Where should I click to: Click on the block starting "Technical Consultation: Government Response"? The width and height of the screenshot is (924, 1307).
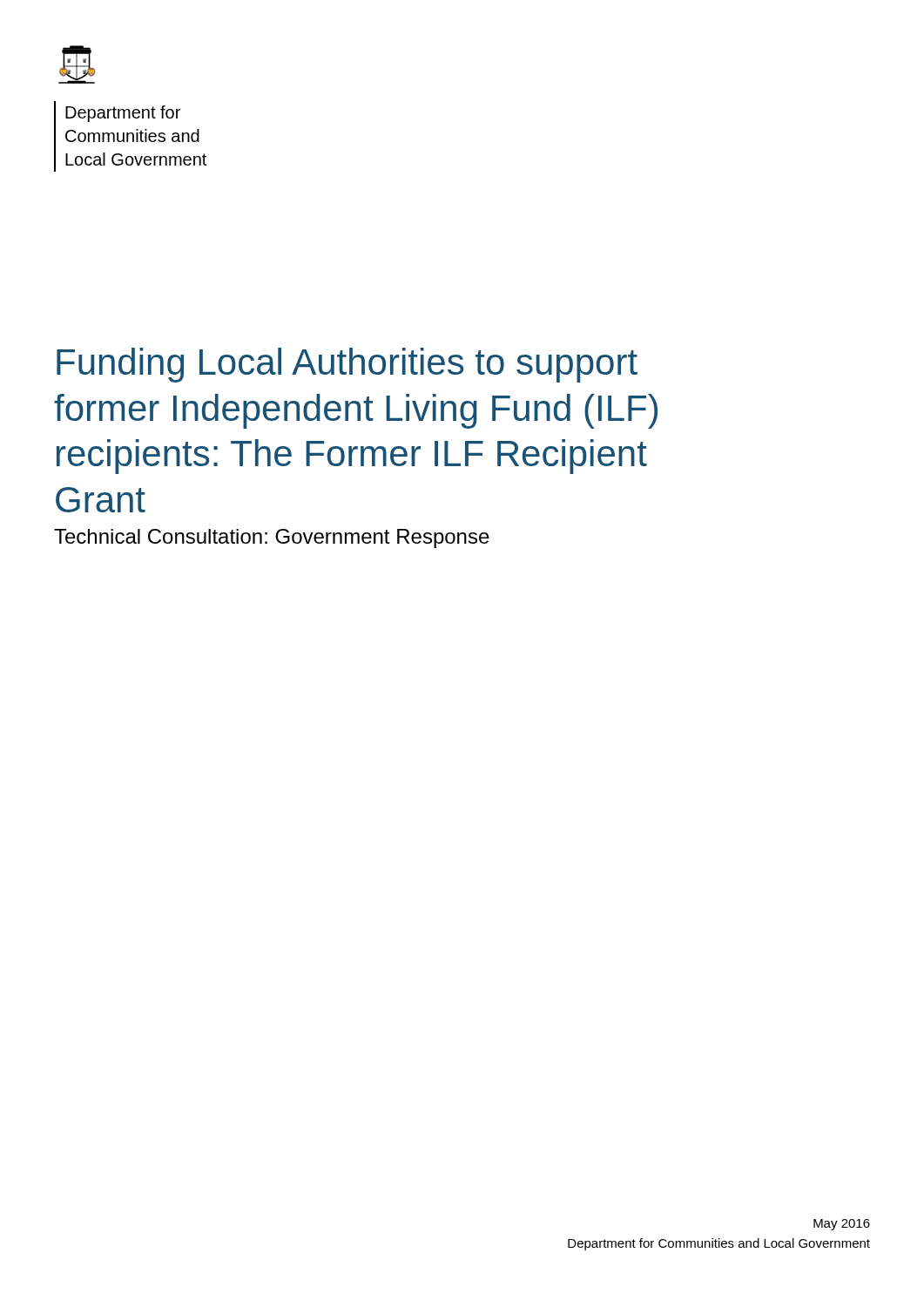point(272,536)
